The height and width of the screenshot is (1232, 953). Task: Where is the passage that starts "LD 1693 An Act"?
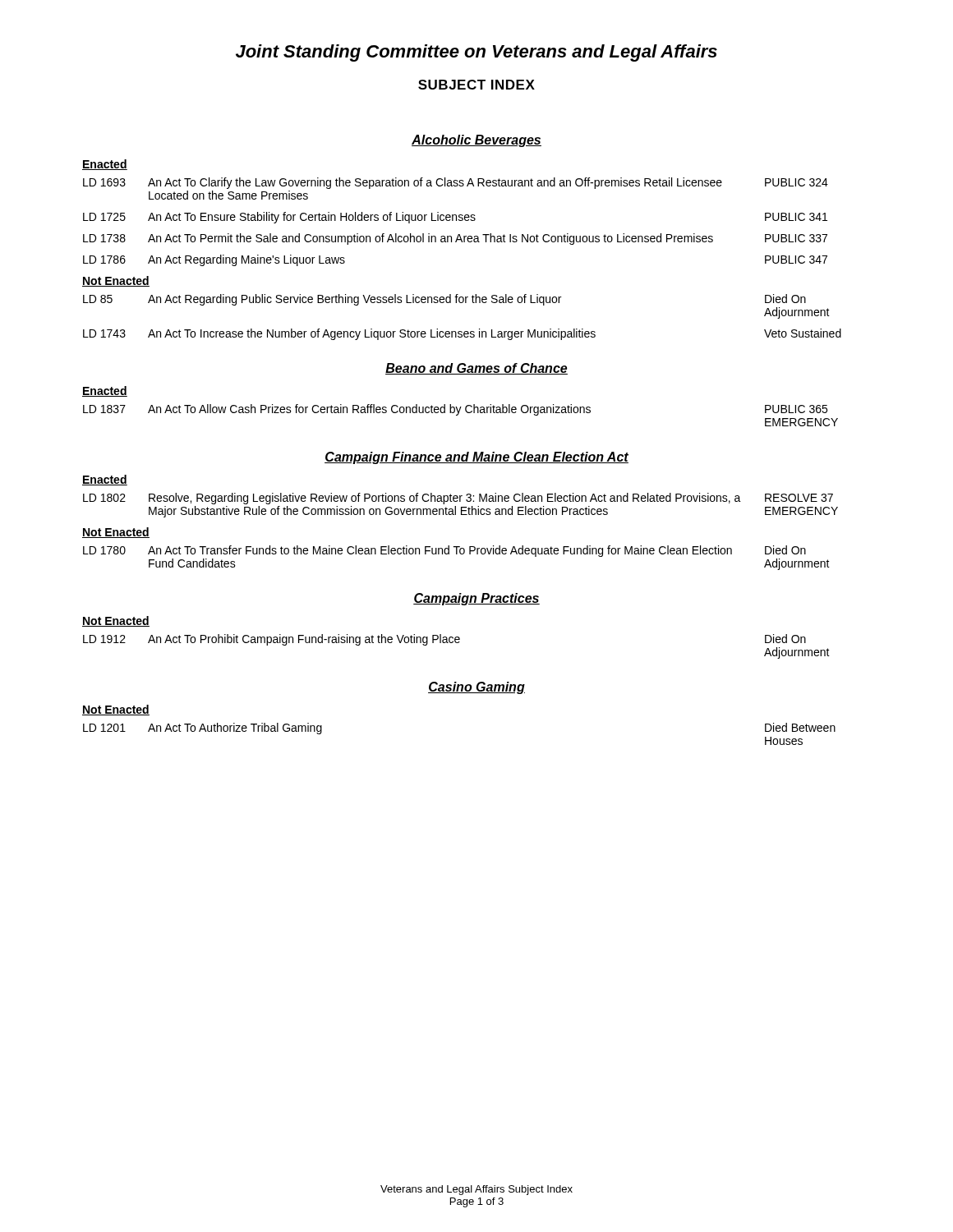pos(476,189)
